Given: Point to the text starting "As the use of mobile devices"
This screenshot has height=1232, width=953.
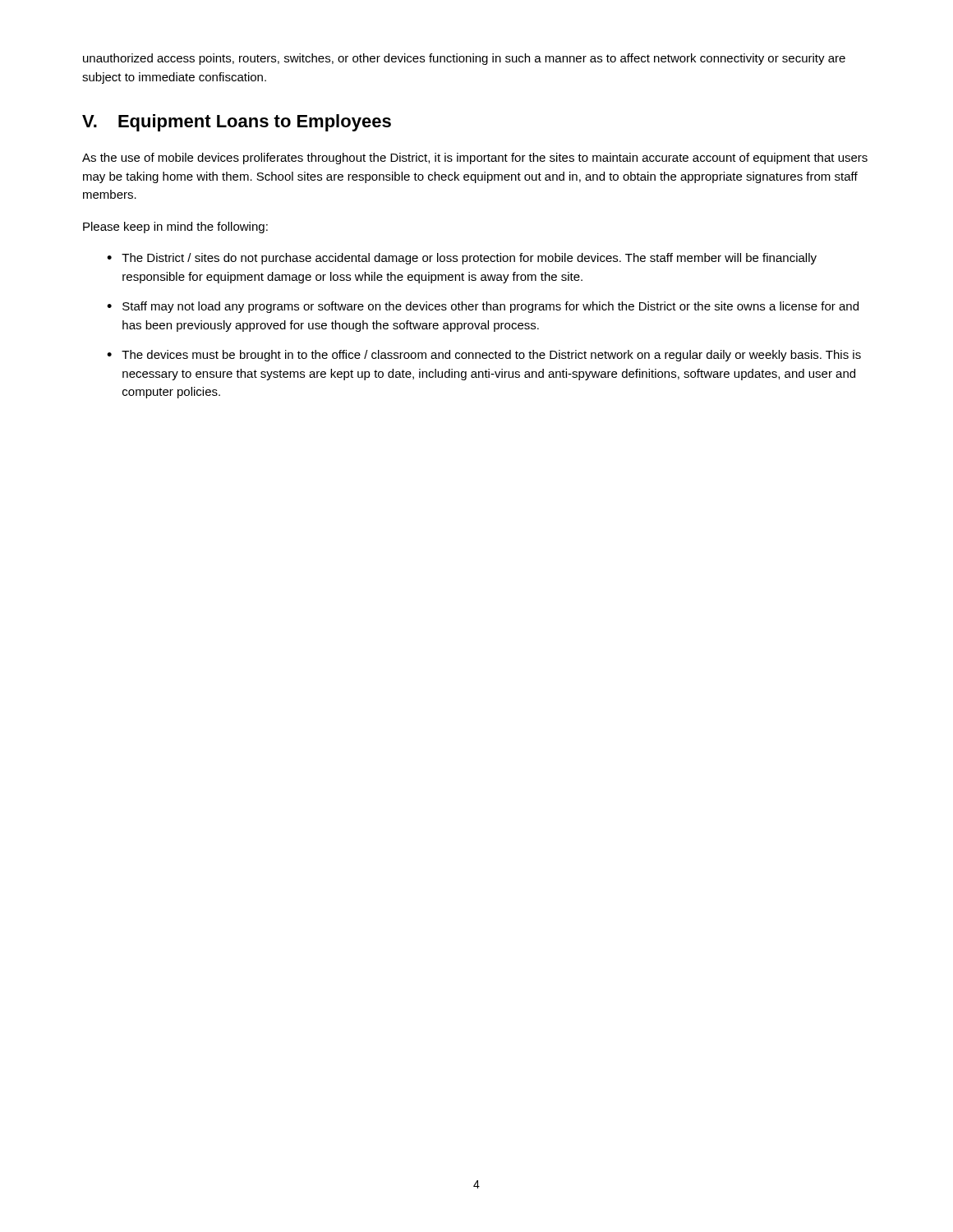Looking at the screenshot, I should click(x=475, y=176).
